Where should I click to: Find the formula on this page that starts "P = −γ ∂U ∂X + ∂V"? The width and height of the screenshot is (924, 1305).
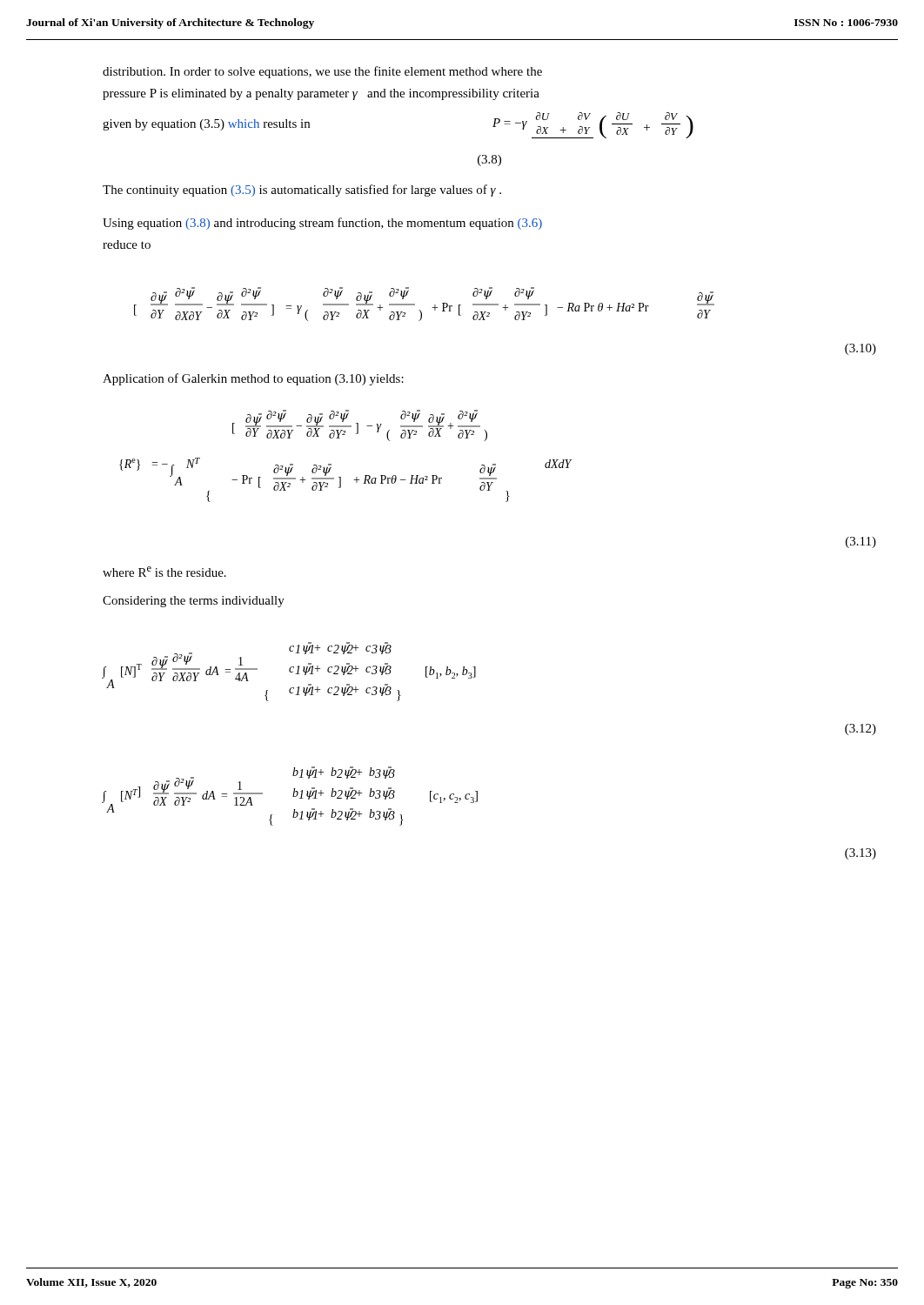coord(593,124)
